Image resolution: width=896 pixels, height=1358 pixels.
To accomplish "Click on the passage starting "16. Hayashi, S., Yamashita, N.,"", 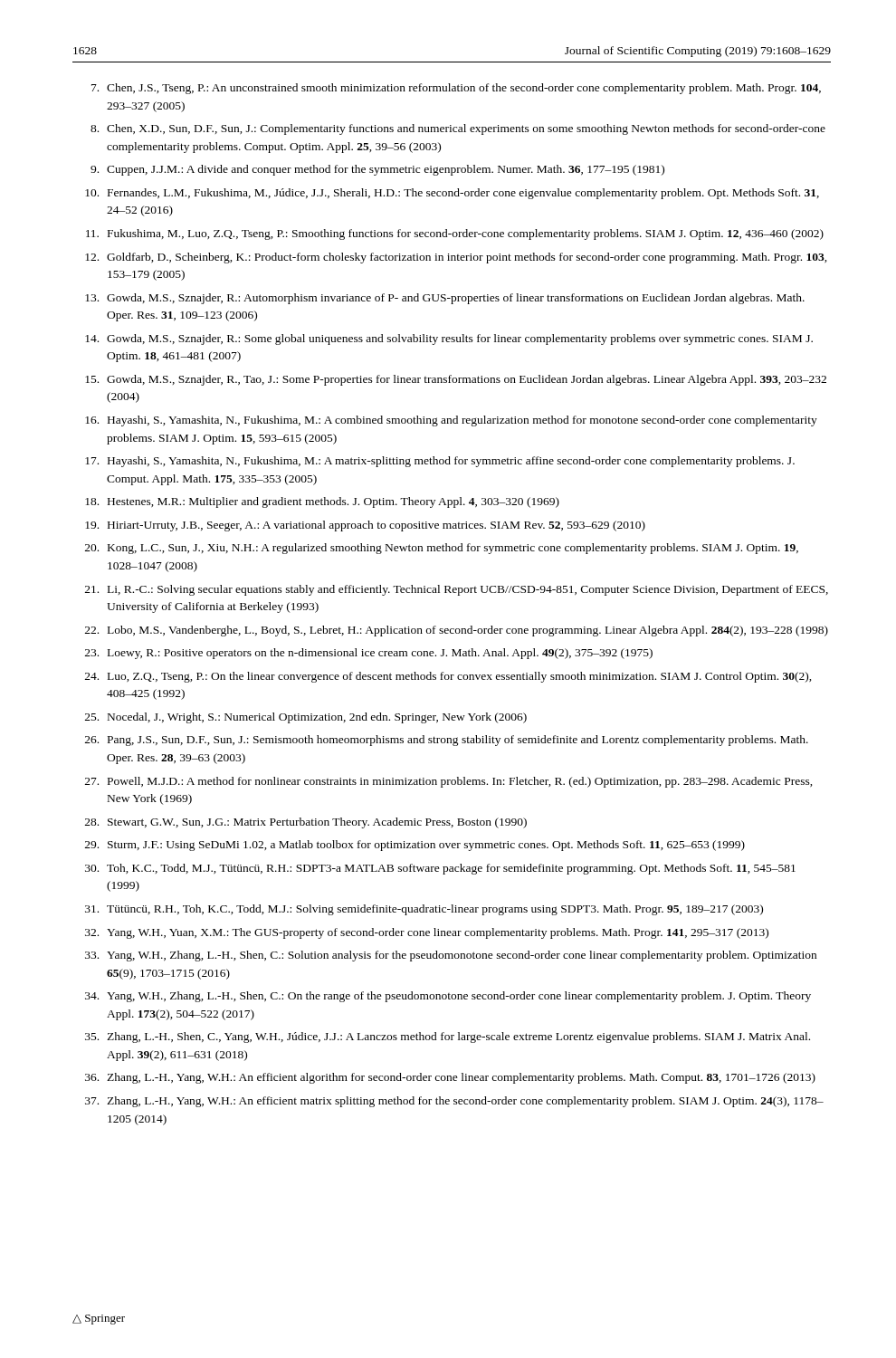I will [x=452, y=429].
